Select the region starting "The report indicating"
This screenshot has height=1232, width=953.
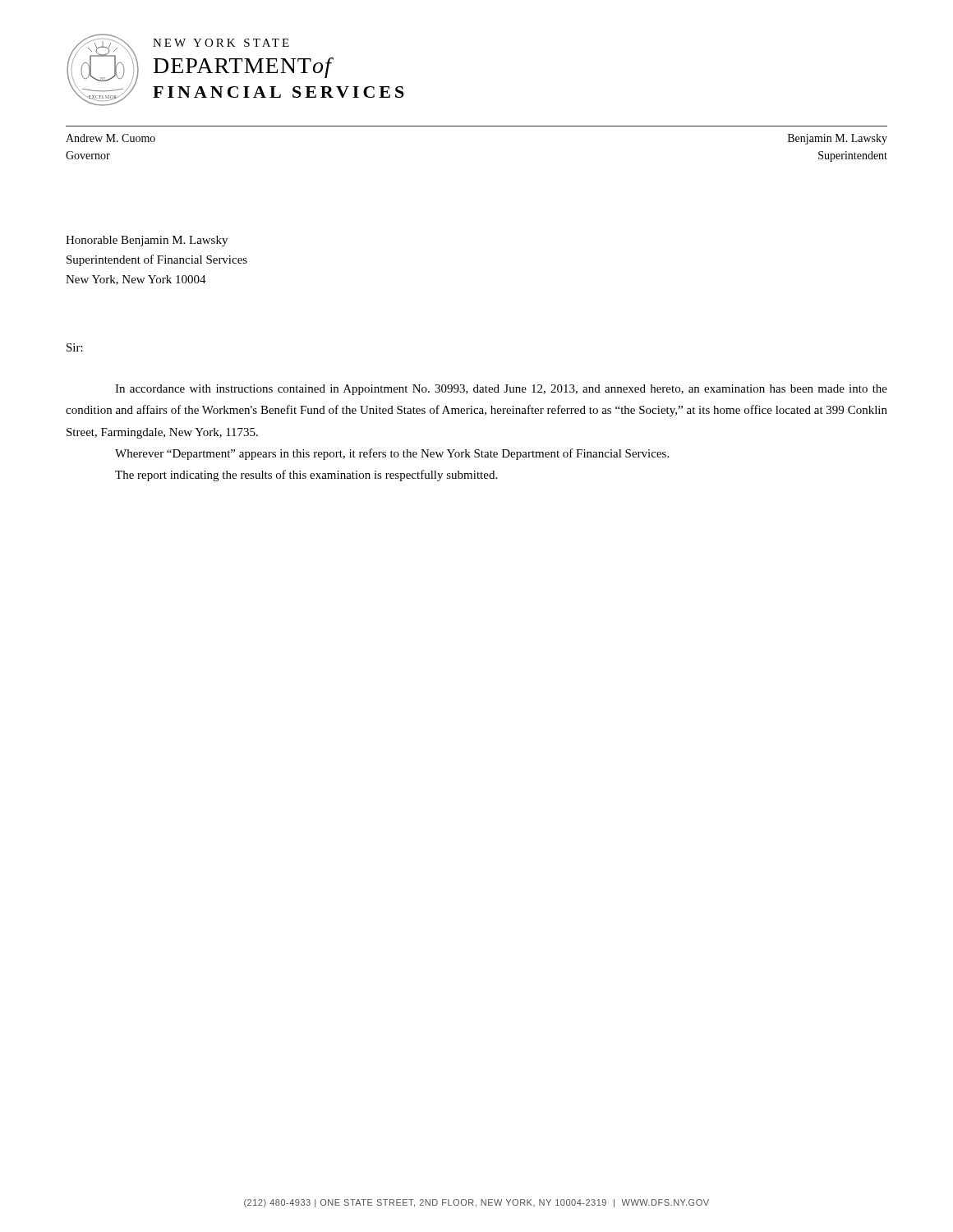306,475
